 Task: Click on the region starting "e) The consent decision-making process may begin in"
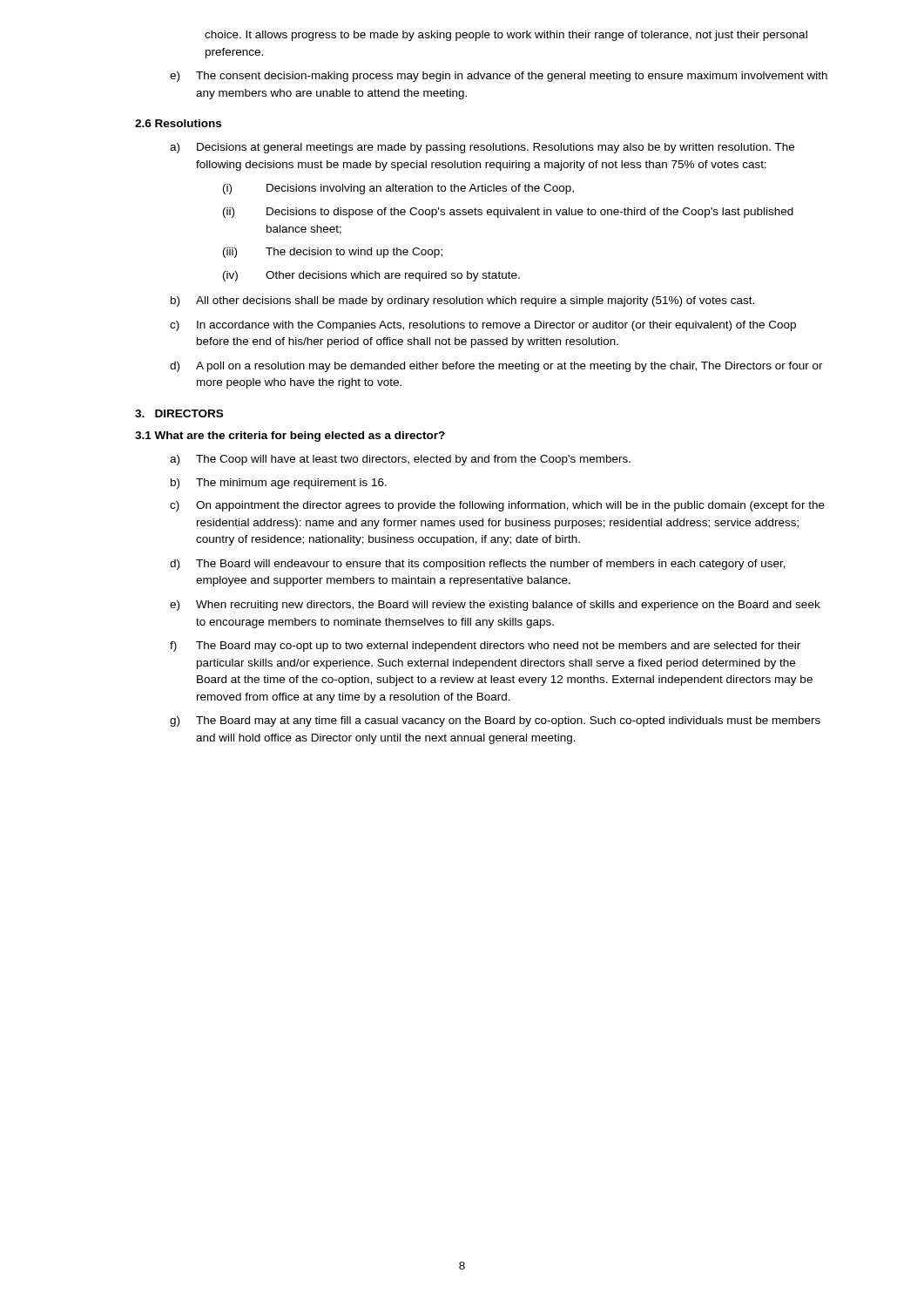[499, 84]
